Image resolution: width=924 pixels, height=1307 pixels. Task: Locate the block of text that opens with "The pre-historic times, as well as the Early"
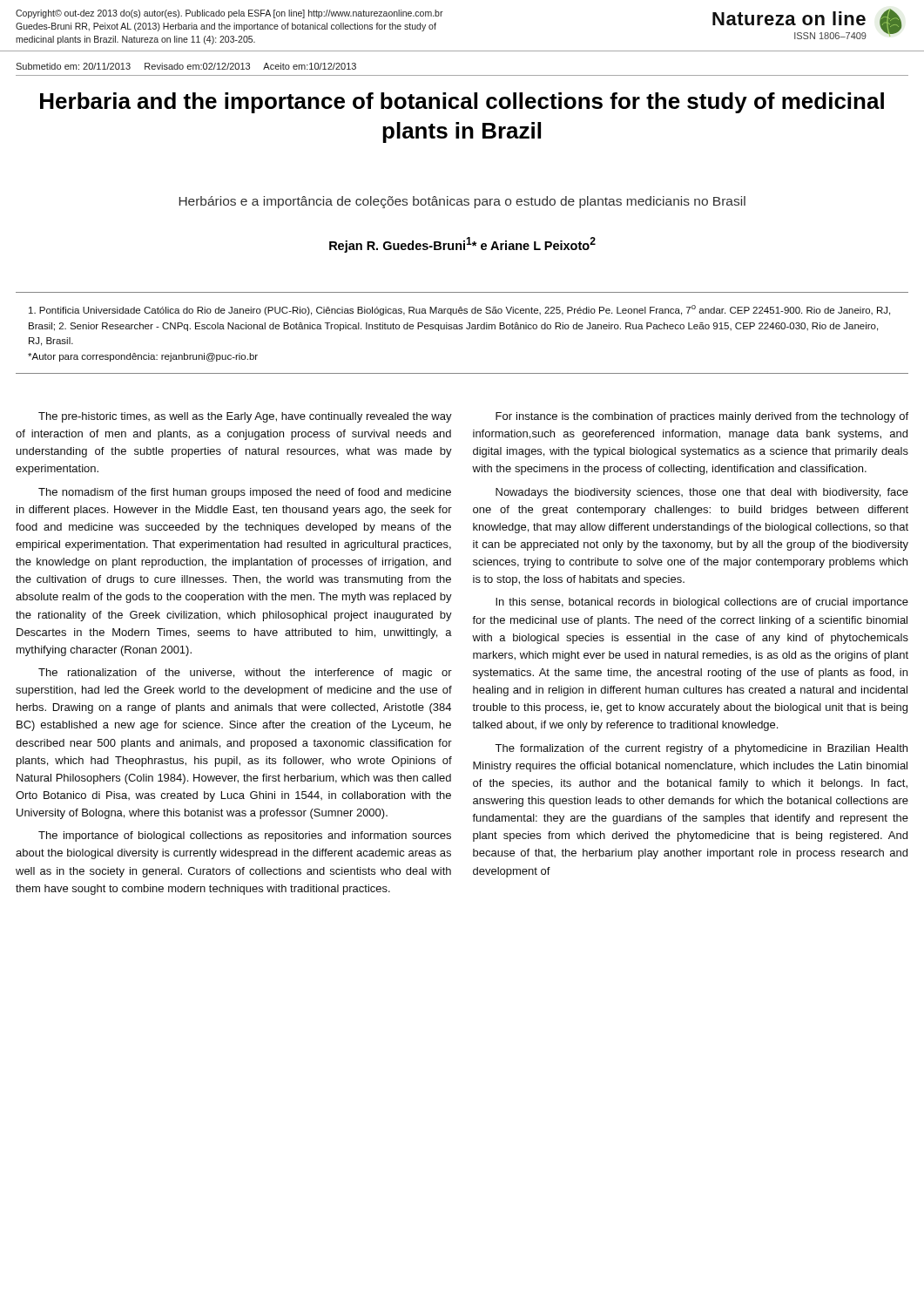pos(245,417)
